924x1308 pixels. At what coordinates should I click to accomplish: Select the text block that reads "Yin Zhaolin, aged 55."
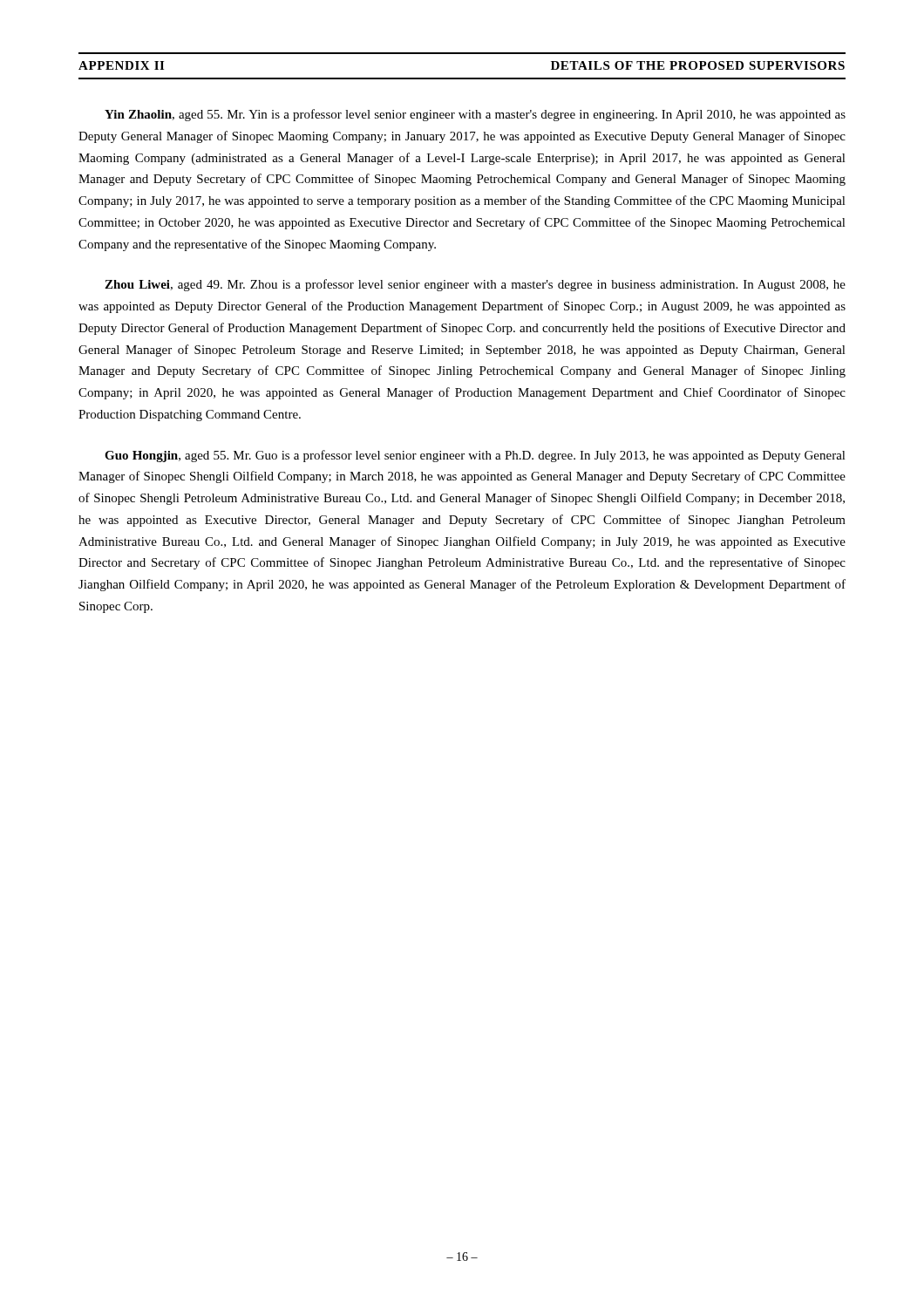[x=462, y=179]
